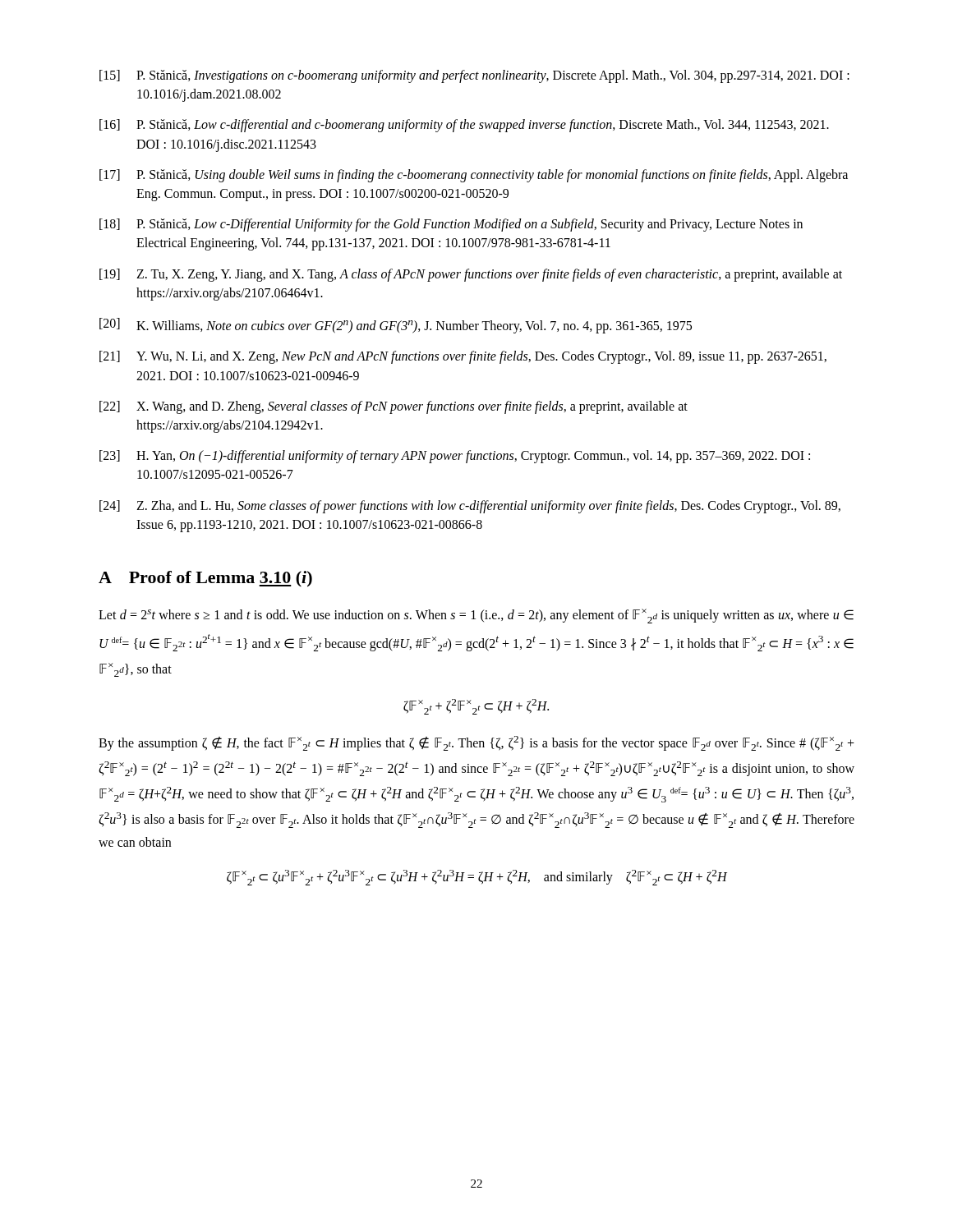Click the passage that begins "By the assumption ζ"
The image size is (953, 1232).
pos(476,791)
